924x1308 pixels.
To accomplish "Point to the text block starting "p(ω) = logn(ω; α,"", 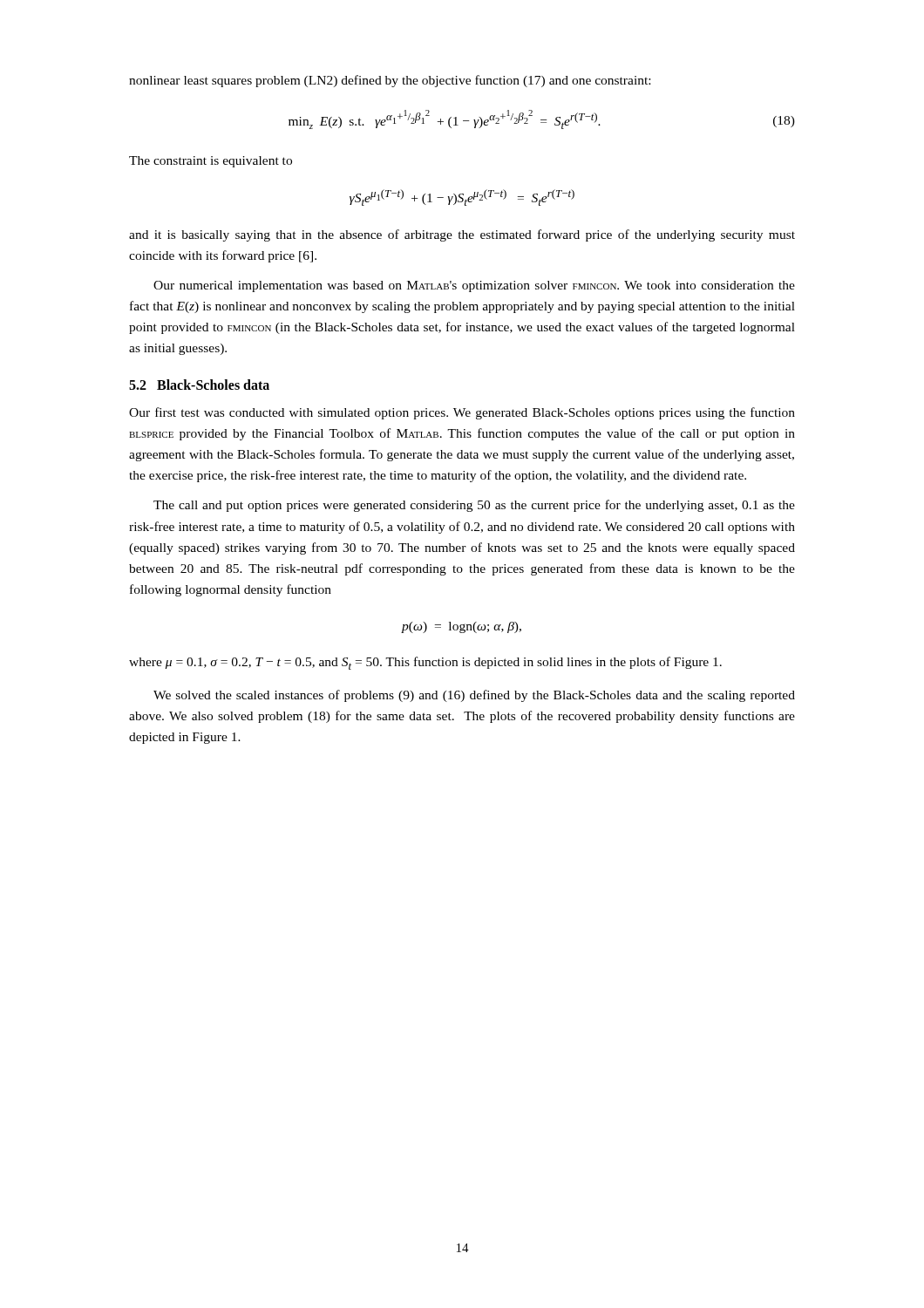I will point(462,625).
